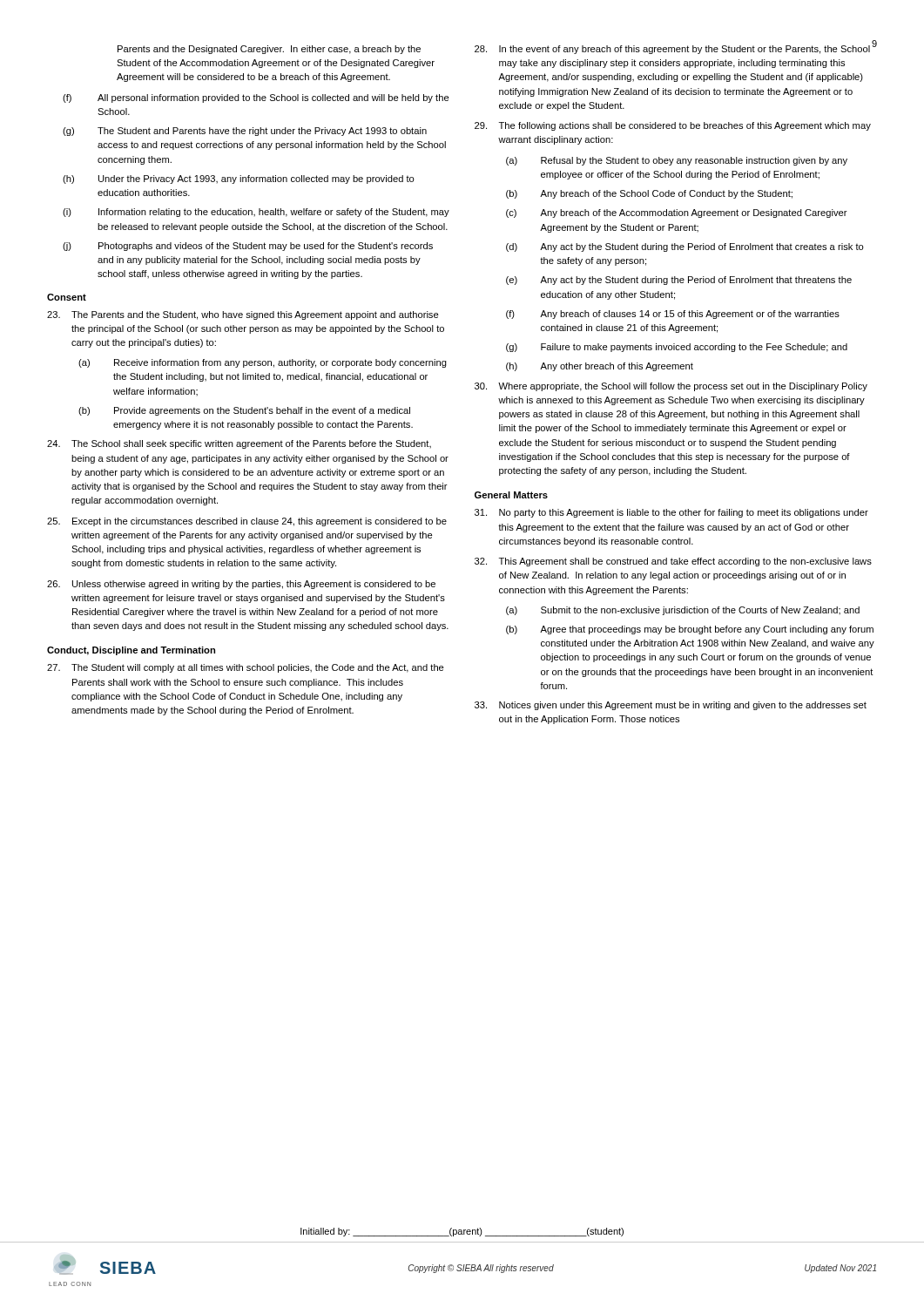Find the block on this page that starts "31. No party to this"
Image resolution: width=924 pixels, height=1307 pixels.
pos(676,527)
